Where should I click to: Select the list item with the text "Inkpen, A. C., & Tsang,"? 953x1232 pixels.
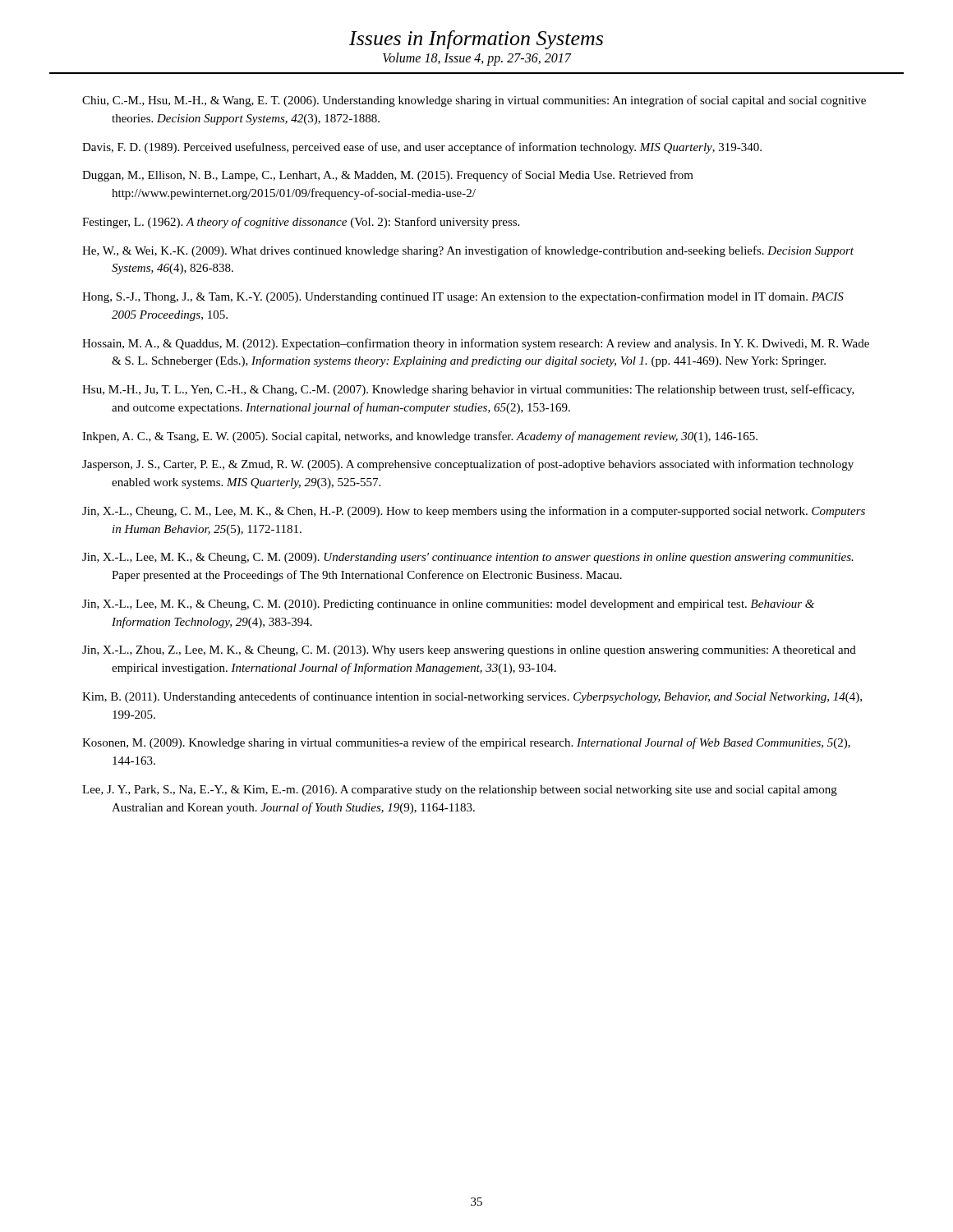(x=420, y=436)
